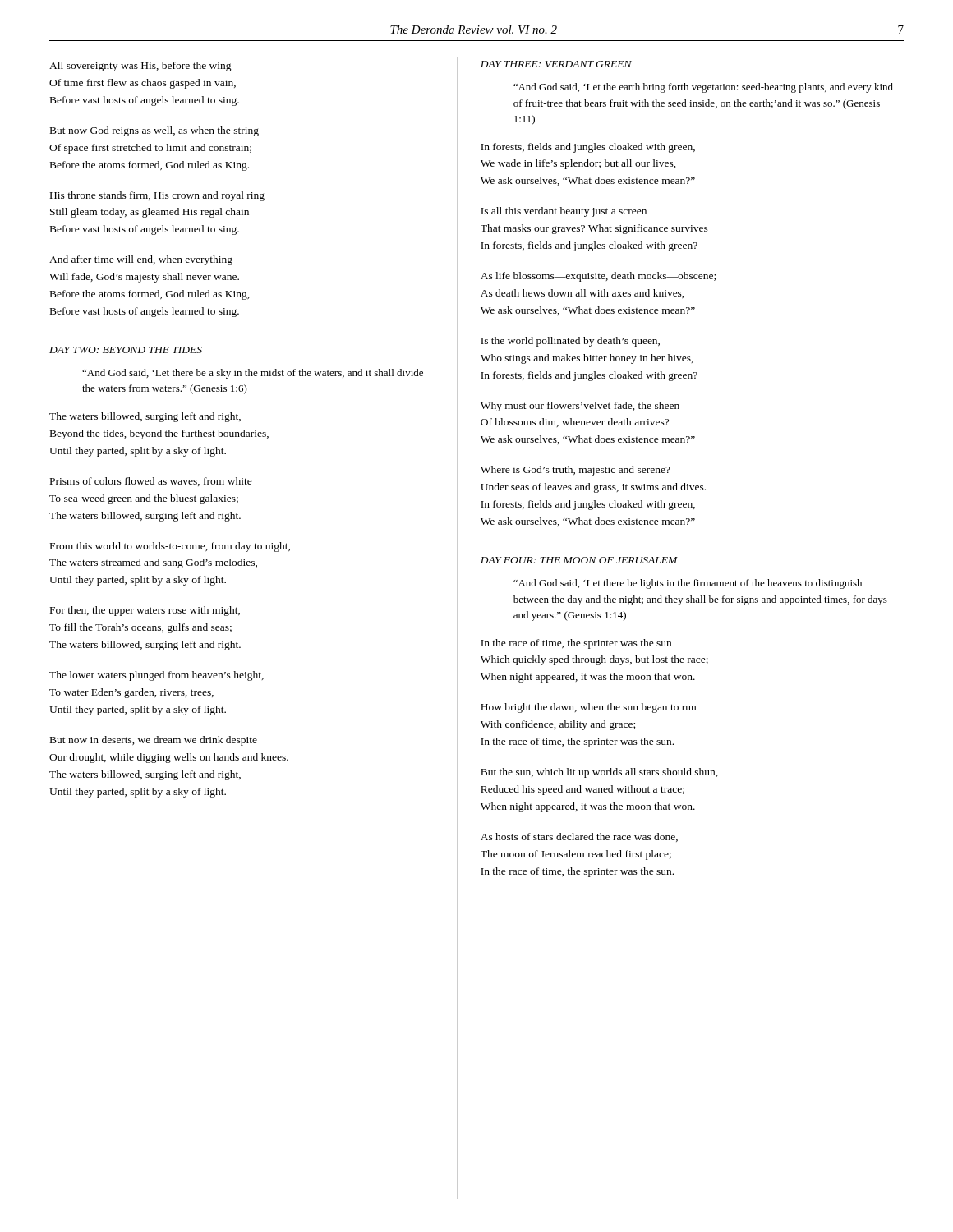The image size is (953, 1232).
Task: Click on the text starting "Is the world pollinated by"
Action: [x=589, y=357]
